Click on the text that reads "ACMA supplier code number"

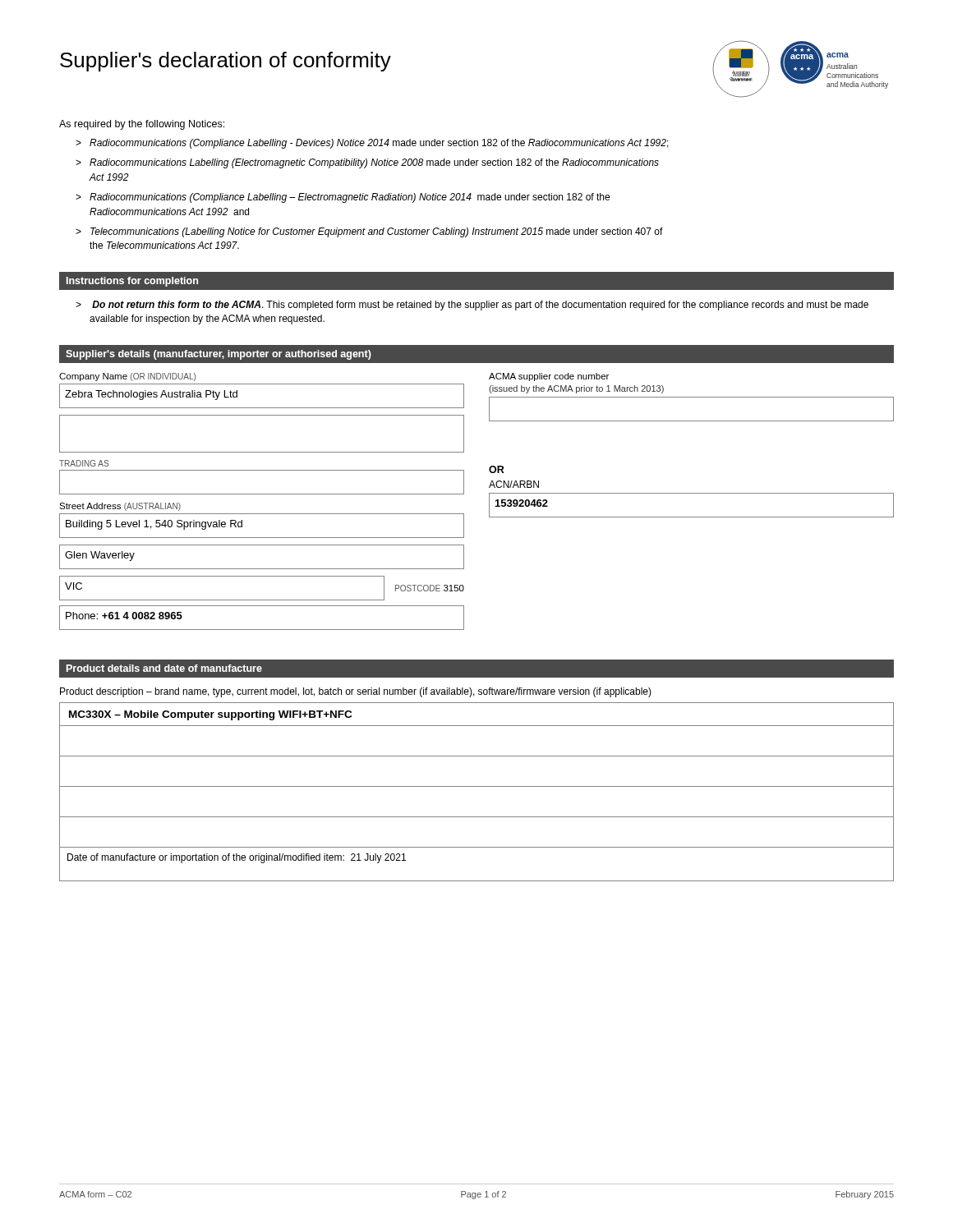pos(549,376)
